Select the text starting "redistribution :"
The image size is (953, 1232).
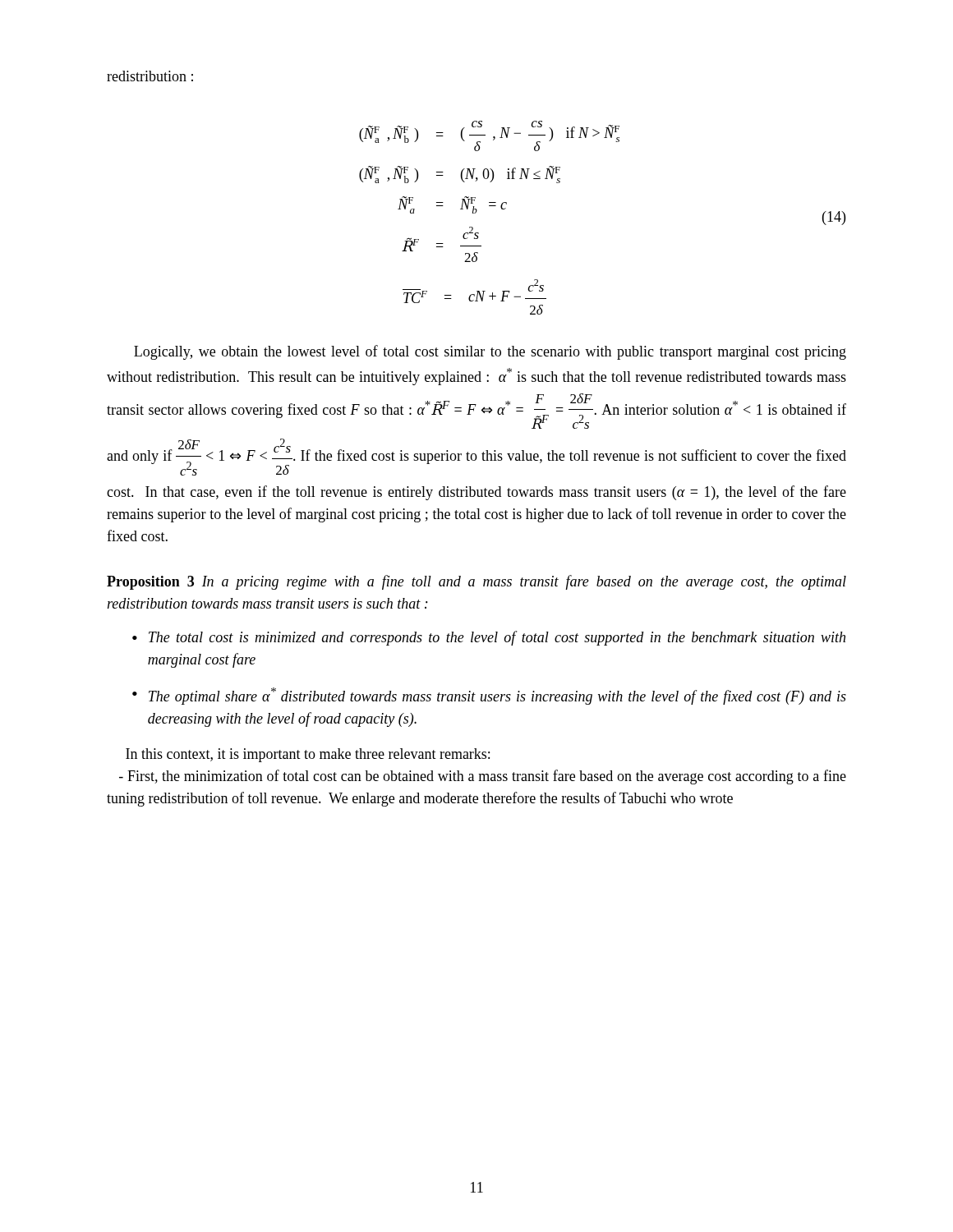pos(151,76)
